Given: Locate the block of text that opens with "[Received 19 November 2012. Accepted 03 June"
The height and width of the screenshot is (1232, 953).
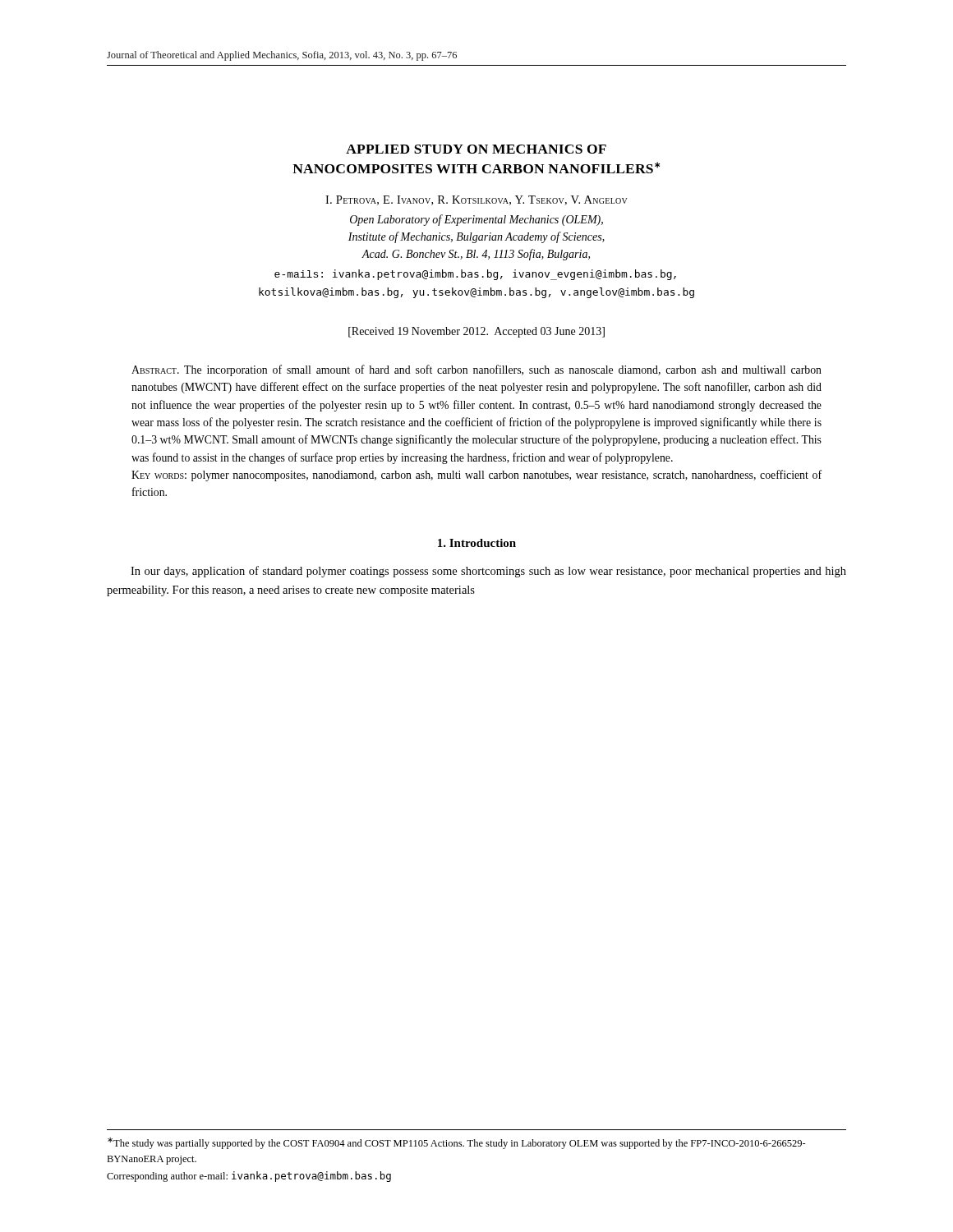Looking at the screenshot, I should 476,331.
